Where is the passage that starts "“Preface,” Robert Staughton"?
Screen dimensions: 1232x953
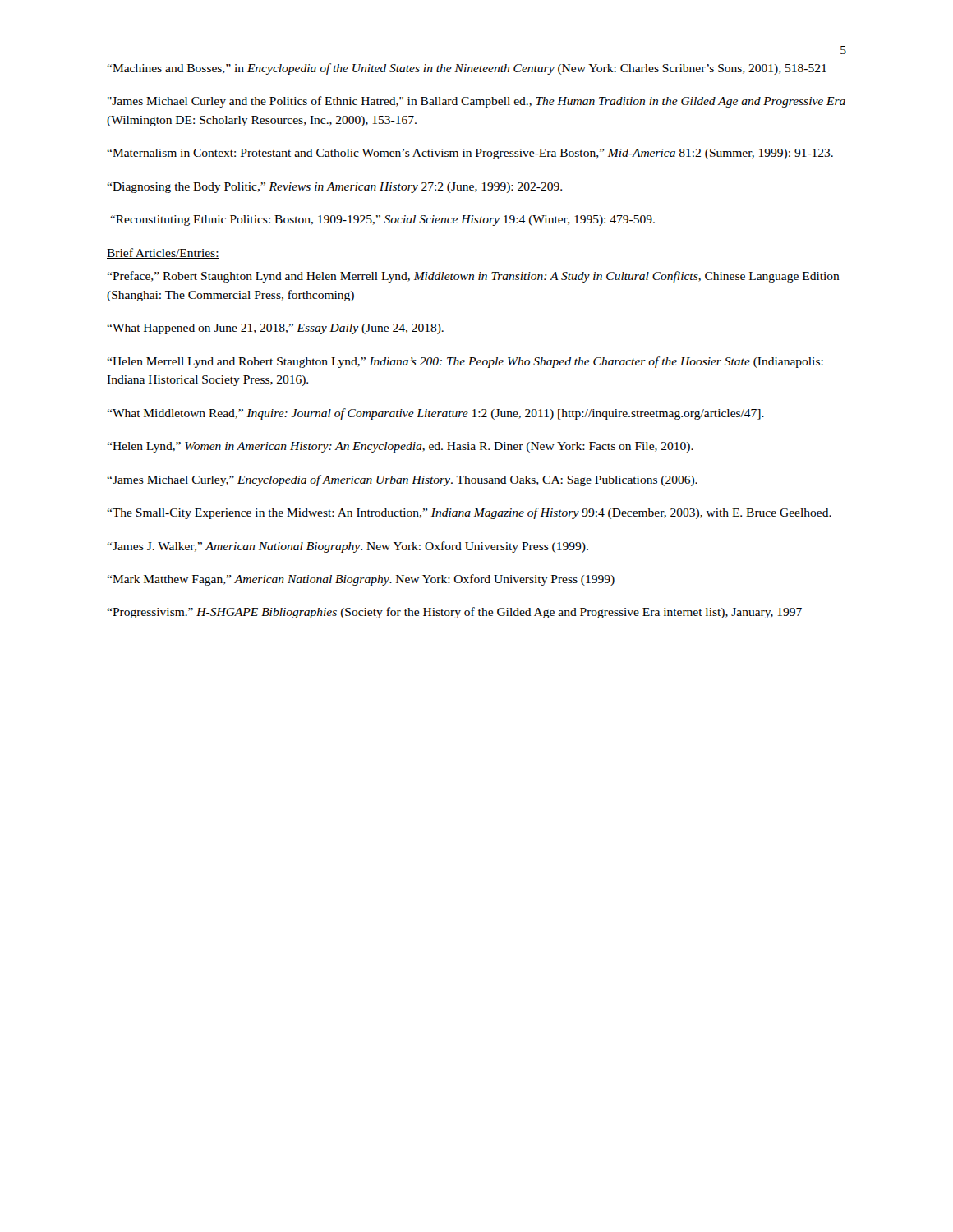pyautogui.click(x=473, y=285)
